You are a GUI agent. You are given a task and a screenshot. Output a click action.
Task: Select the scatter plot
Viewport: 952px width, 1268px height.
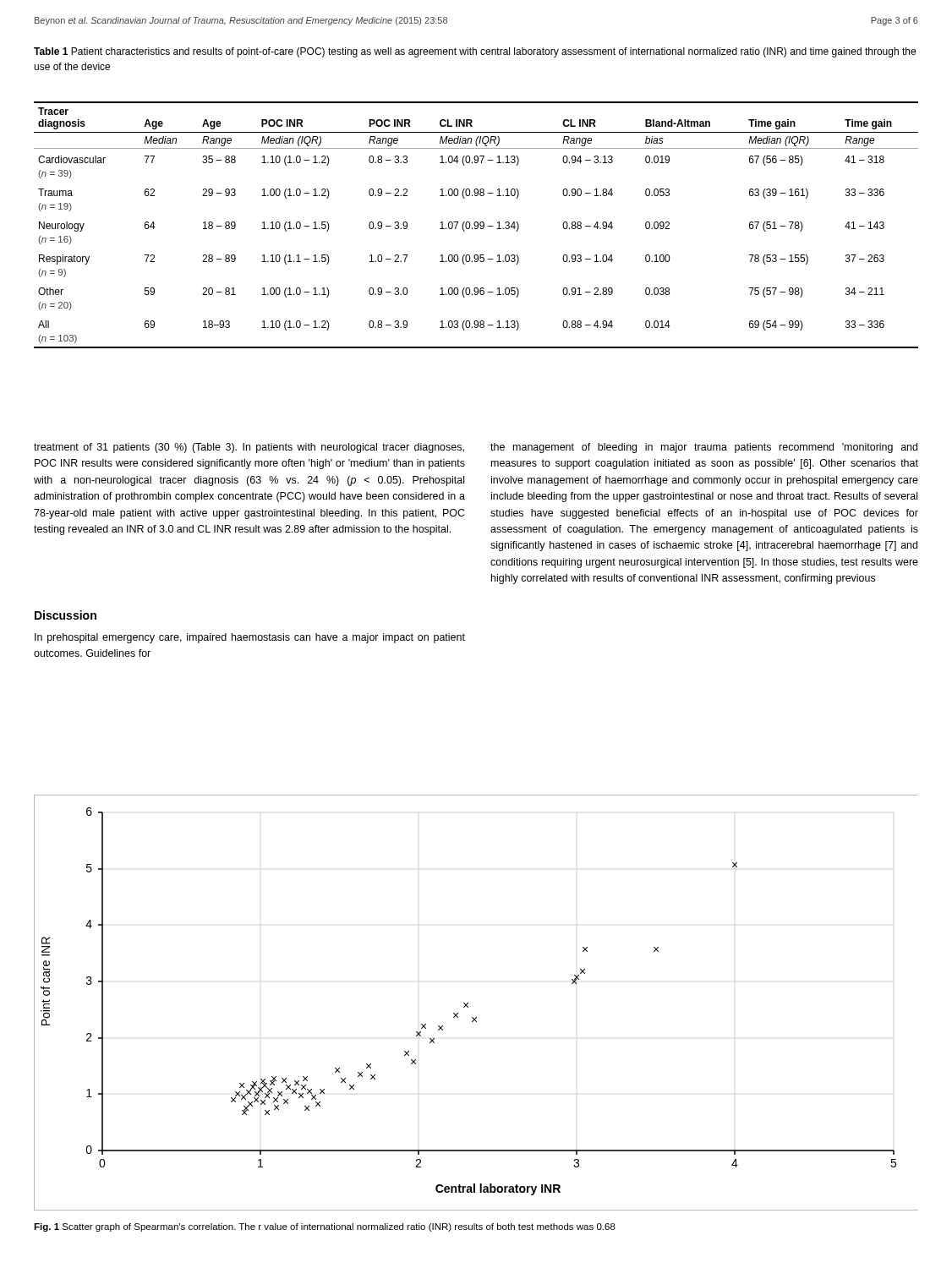(x=476, y=1003)
